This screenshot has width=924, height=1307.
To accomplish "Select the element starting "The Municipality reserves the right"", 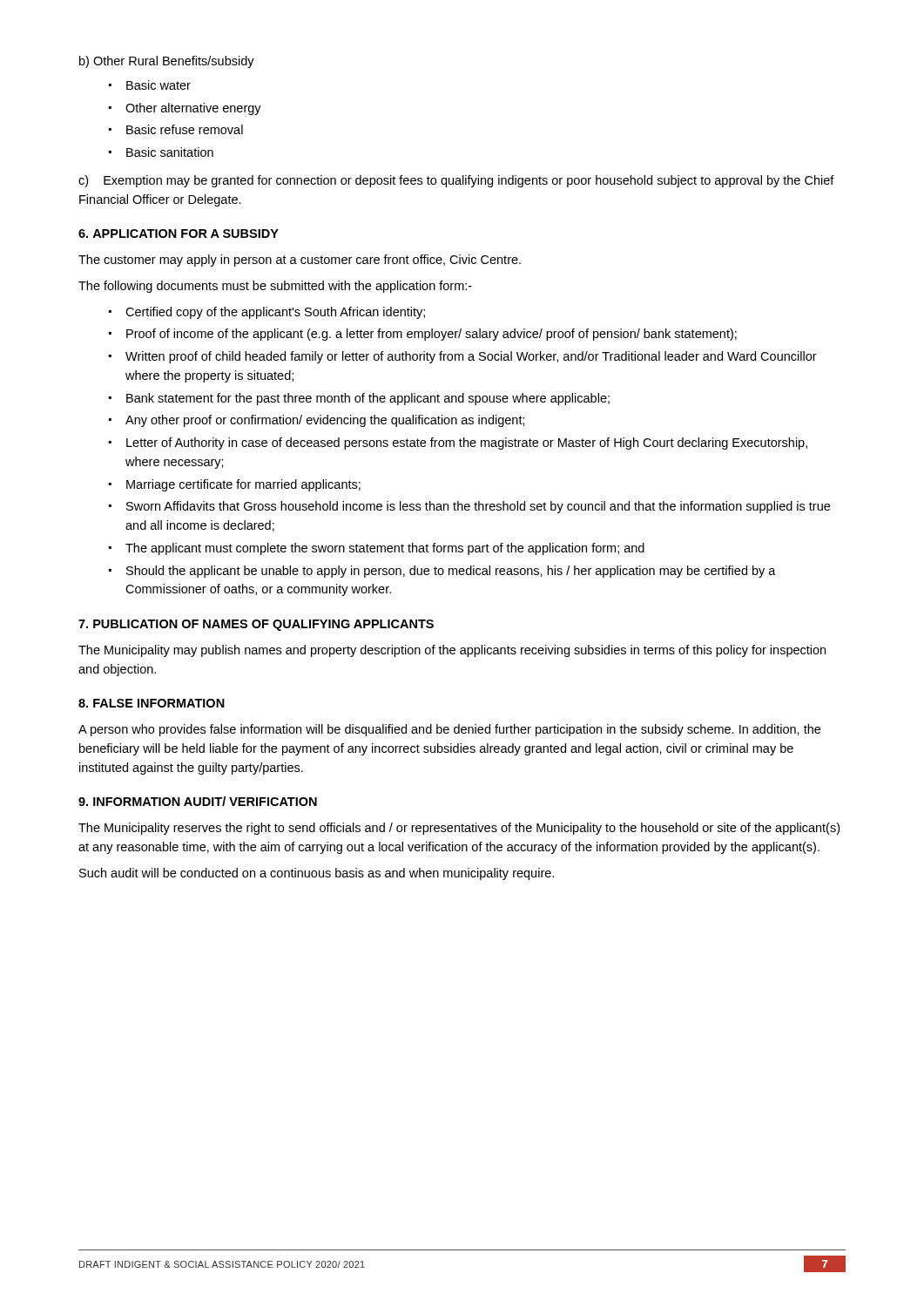I will 459,837.
